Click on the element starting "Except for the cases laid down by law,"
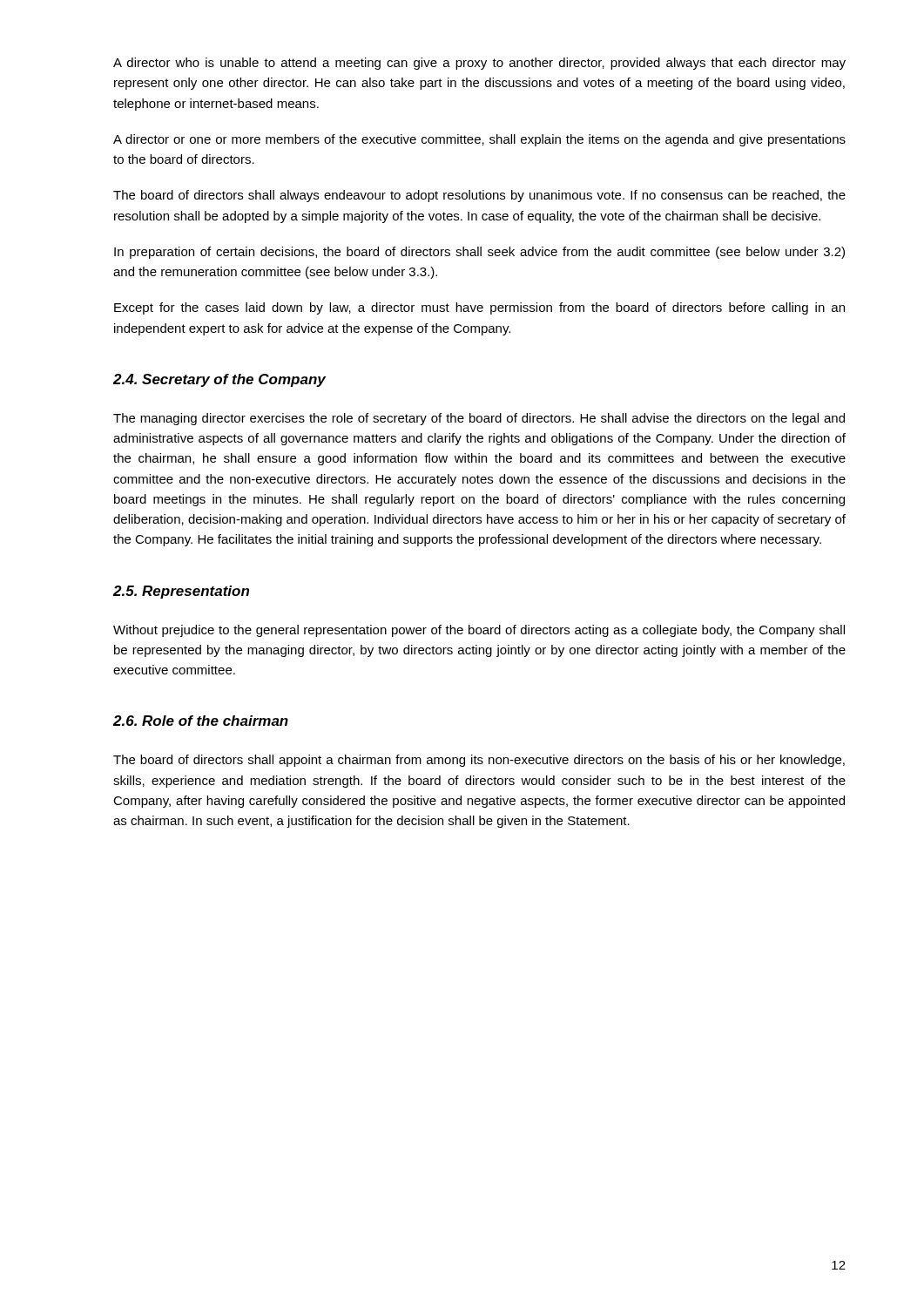The image size is (924, 1307). (479, 317)
